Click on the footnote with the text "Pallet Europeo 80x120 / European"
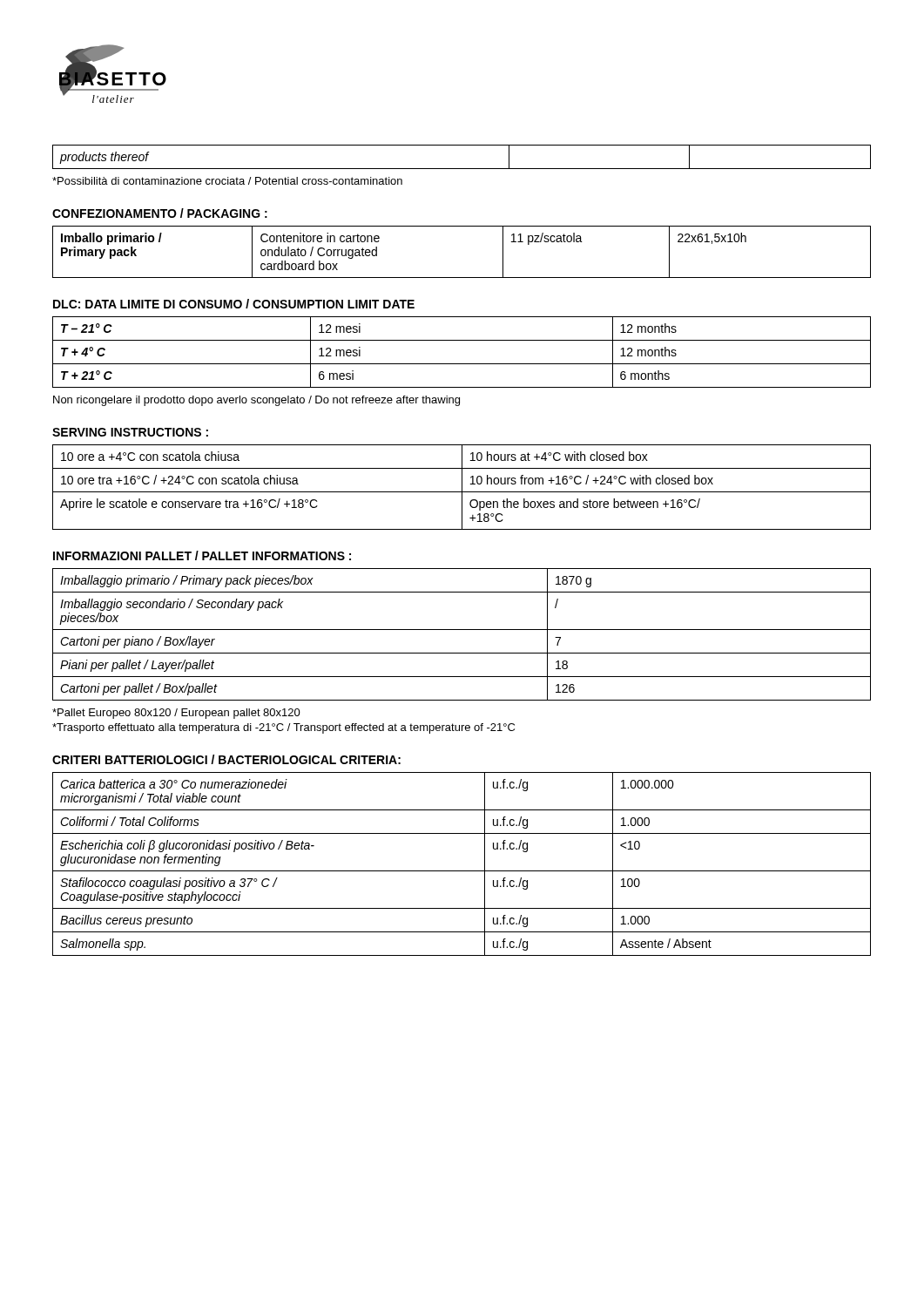Screen dimensions: 1307x924 point(176,712)
